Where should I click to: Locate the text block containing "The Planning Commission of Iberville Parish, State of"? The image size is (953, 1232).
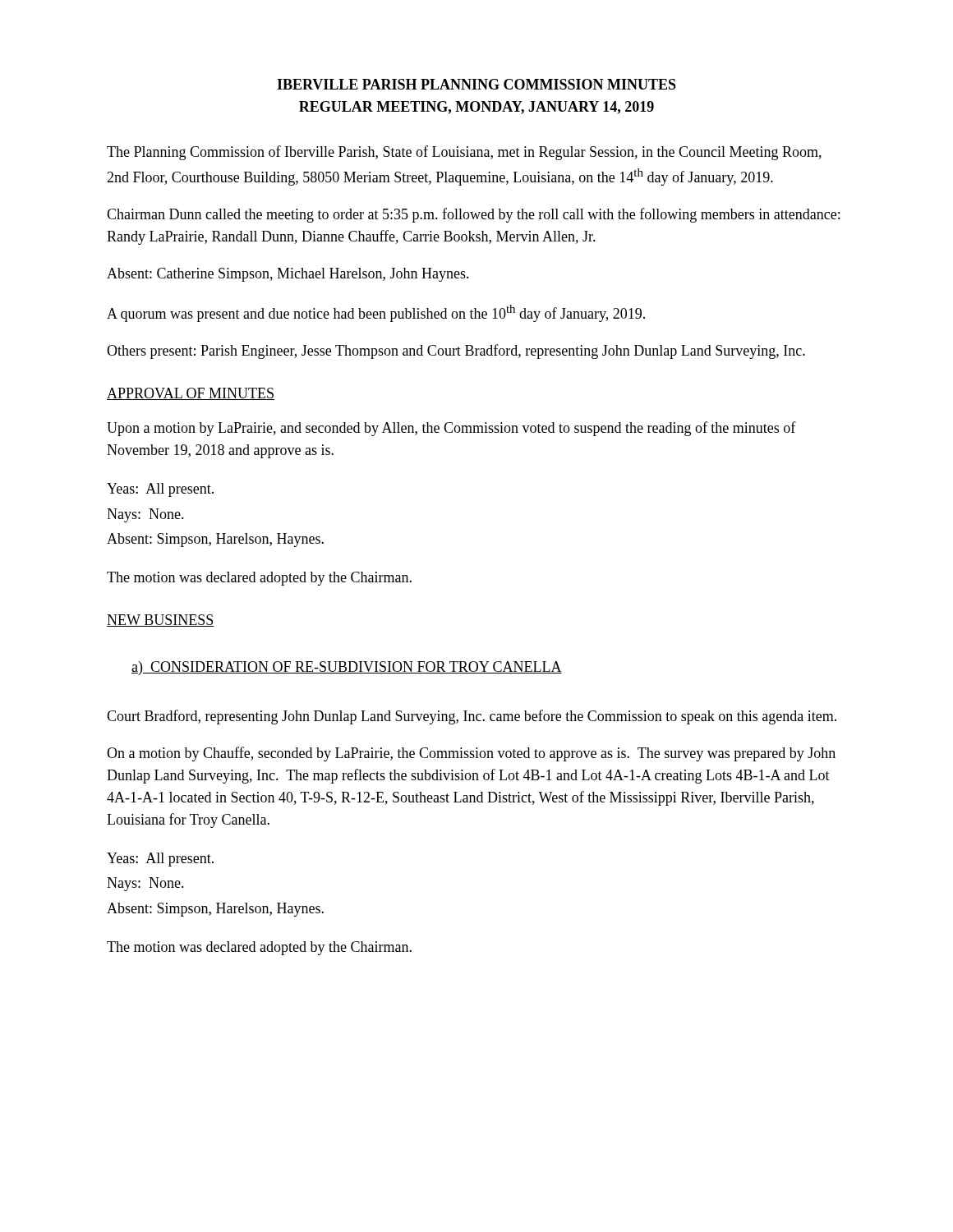tap(476, 165)
